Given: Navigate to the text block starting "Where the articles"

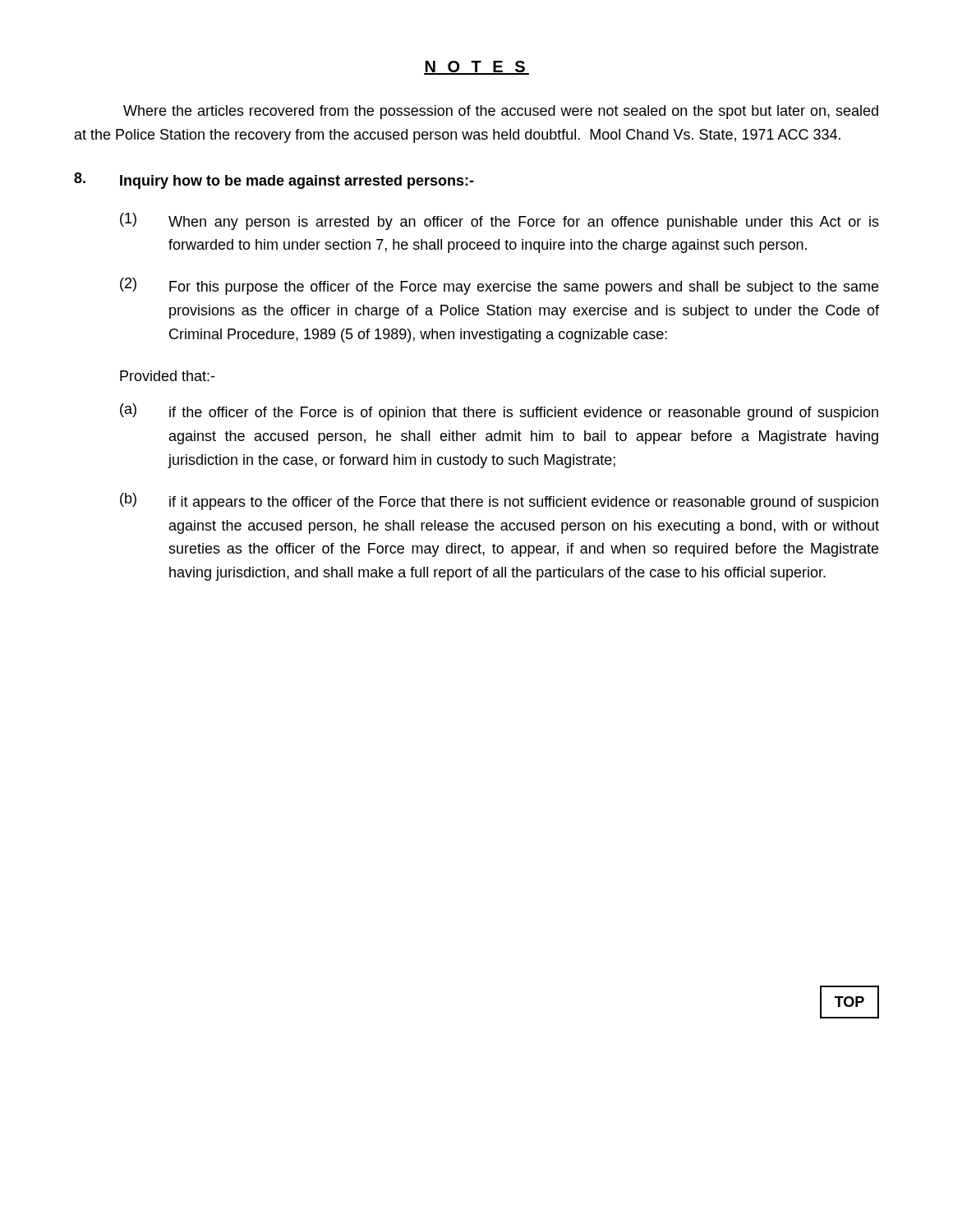Looking at the screenshot, I should [476, 123].
